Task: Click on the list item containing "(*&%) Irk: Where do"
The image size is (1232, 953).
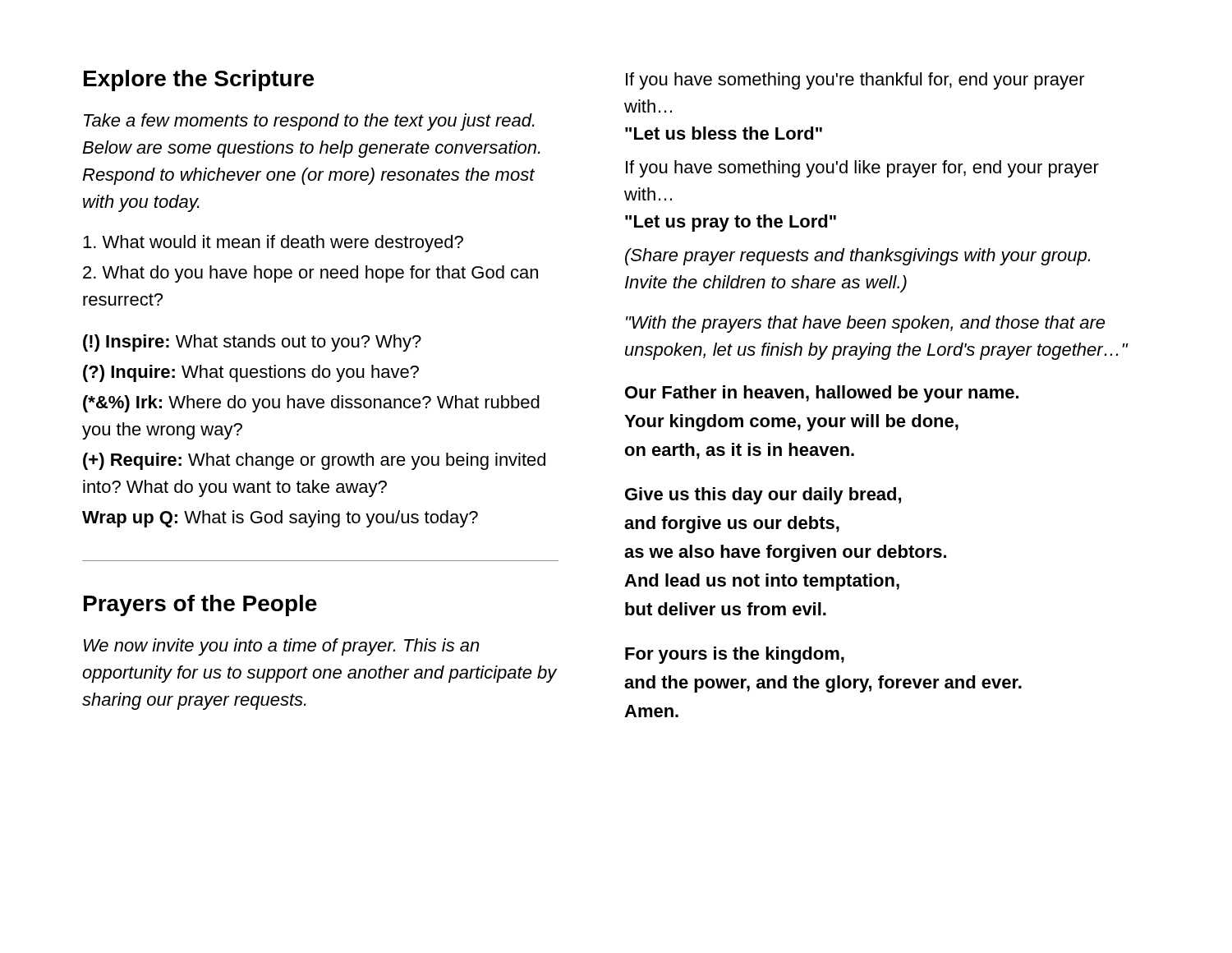Action: (311, 416)
